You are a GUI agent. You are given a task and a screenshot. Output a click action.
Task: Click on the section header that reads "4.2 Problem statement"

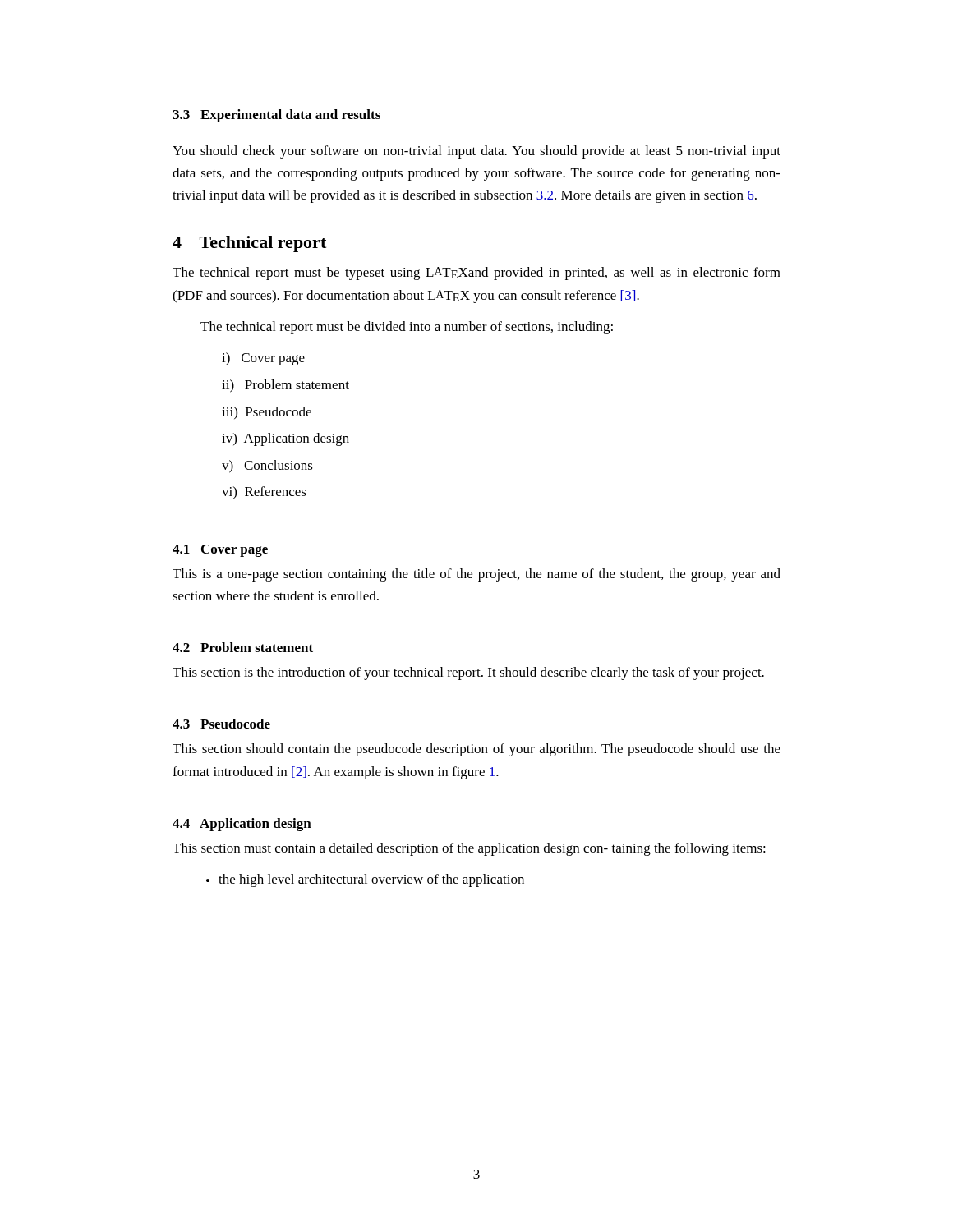point(243,648)
